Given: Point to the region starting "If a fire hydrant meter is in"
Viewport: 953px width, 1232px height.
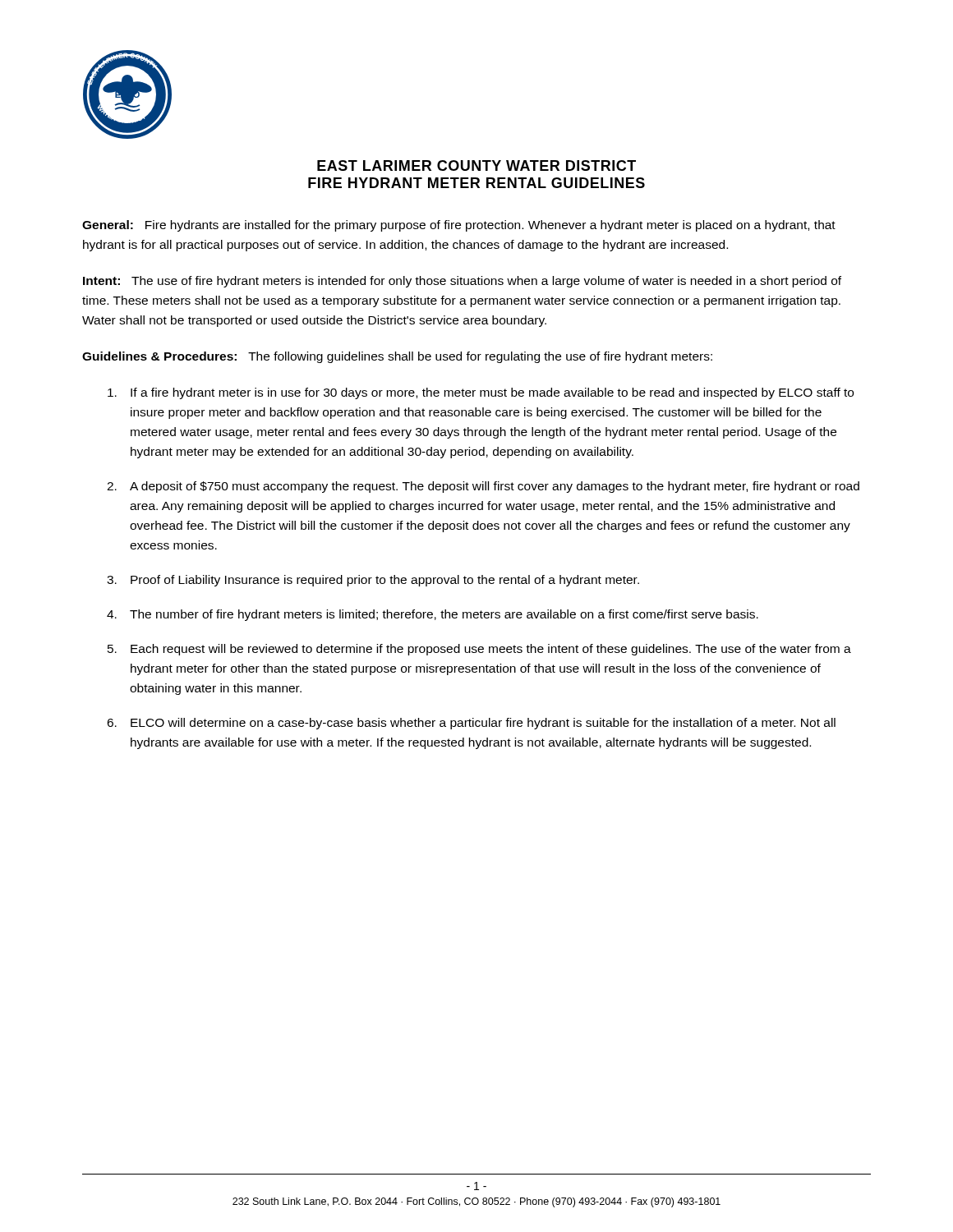Looking at the screenshot, I should [489, 422].
